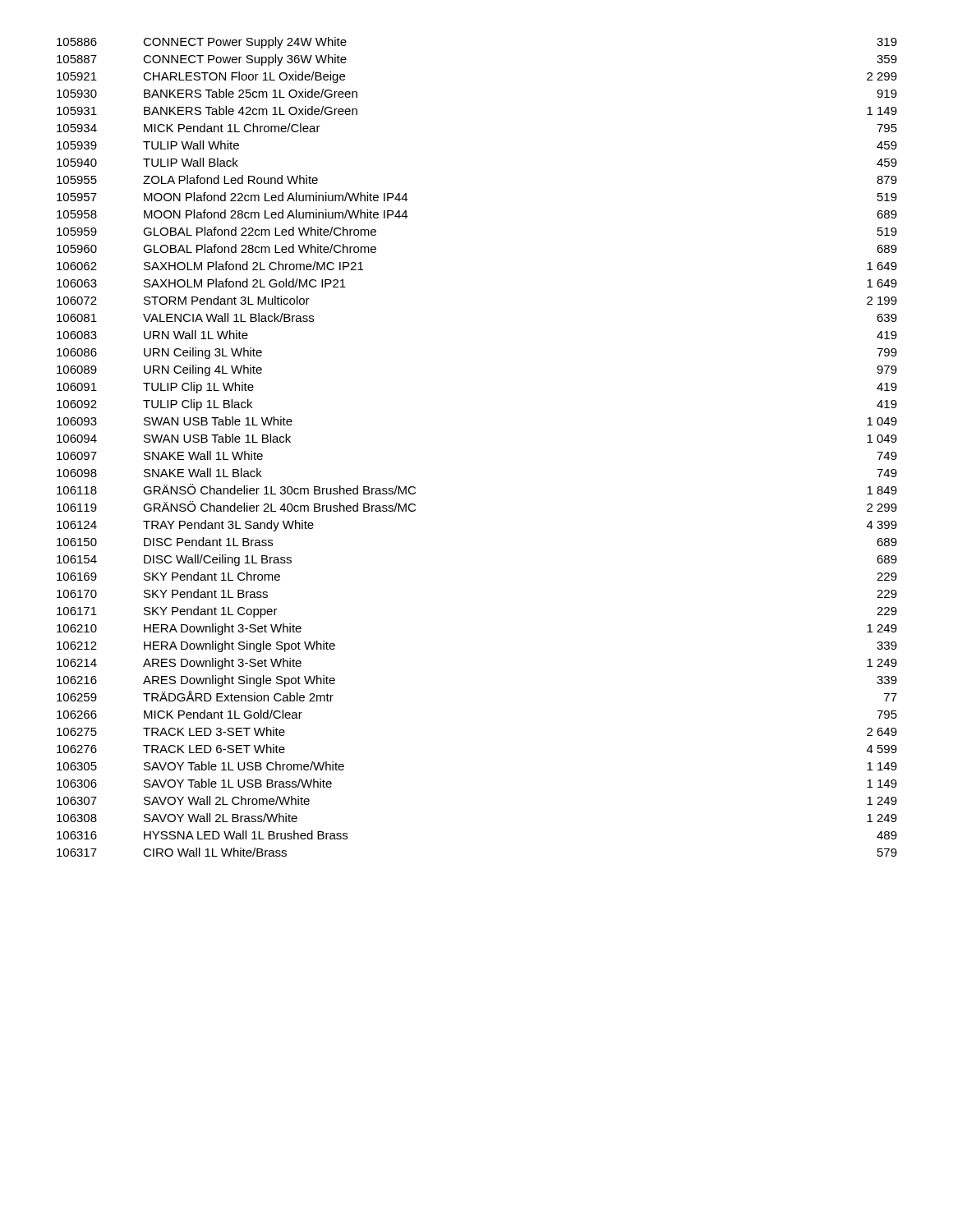This screenshot has height=1232, width=953.
Task: Find a table
Action: coord(476,447)
